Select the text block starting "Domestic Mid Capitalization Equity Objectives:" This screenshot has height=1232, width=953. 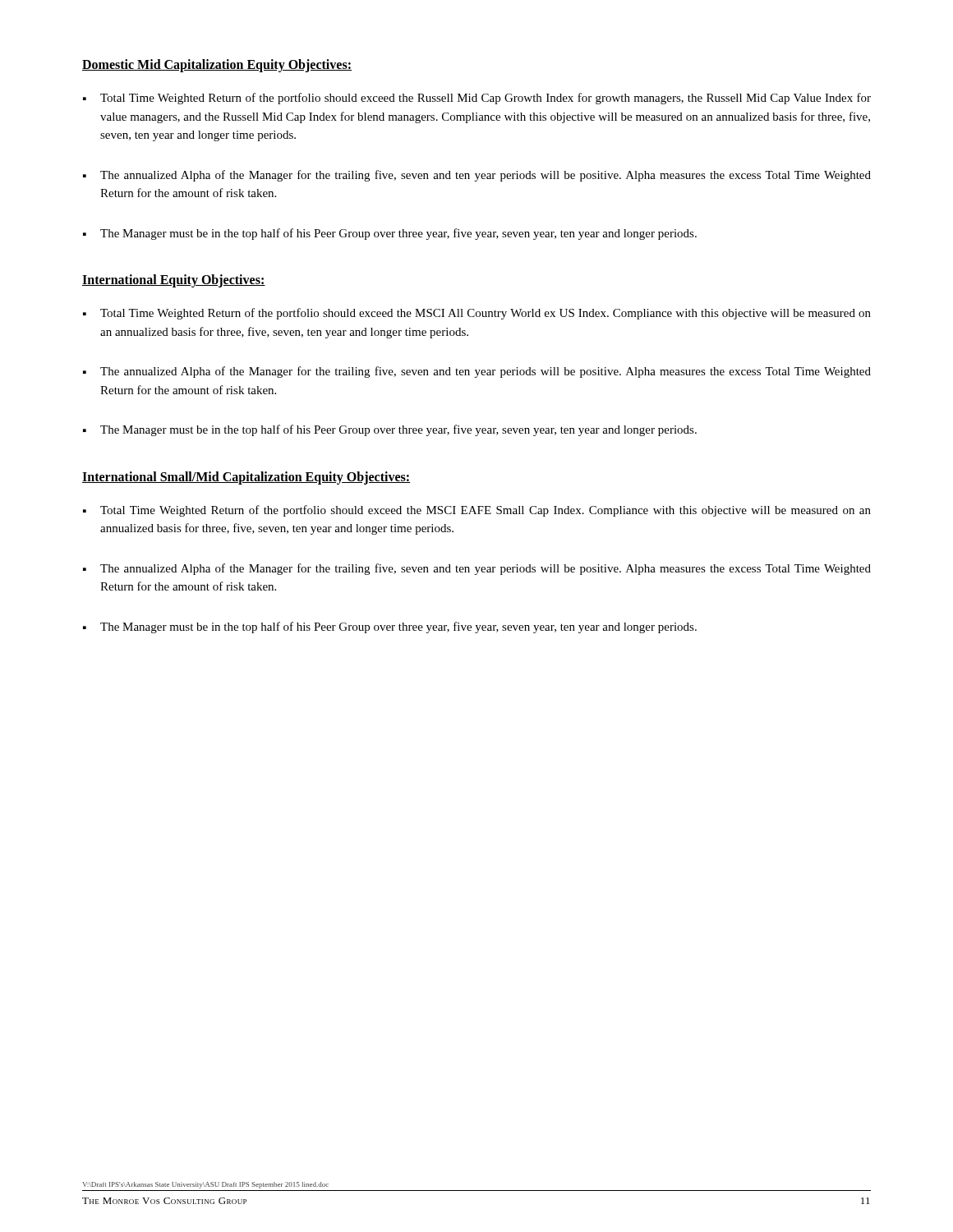point(217,64)
